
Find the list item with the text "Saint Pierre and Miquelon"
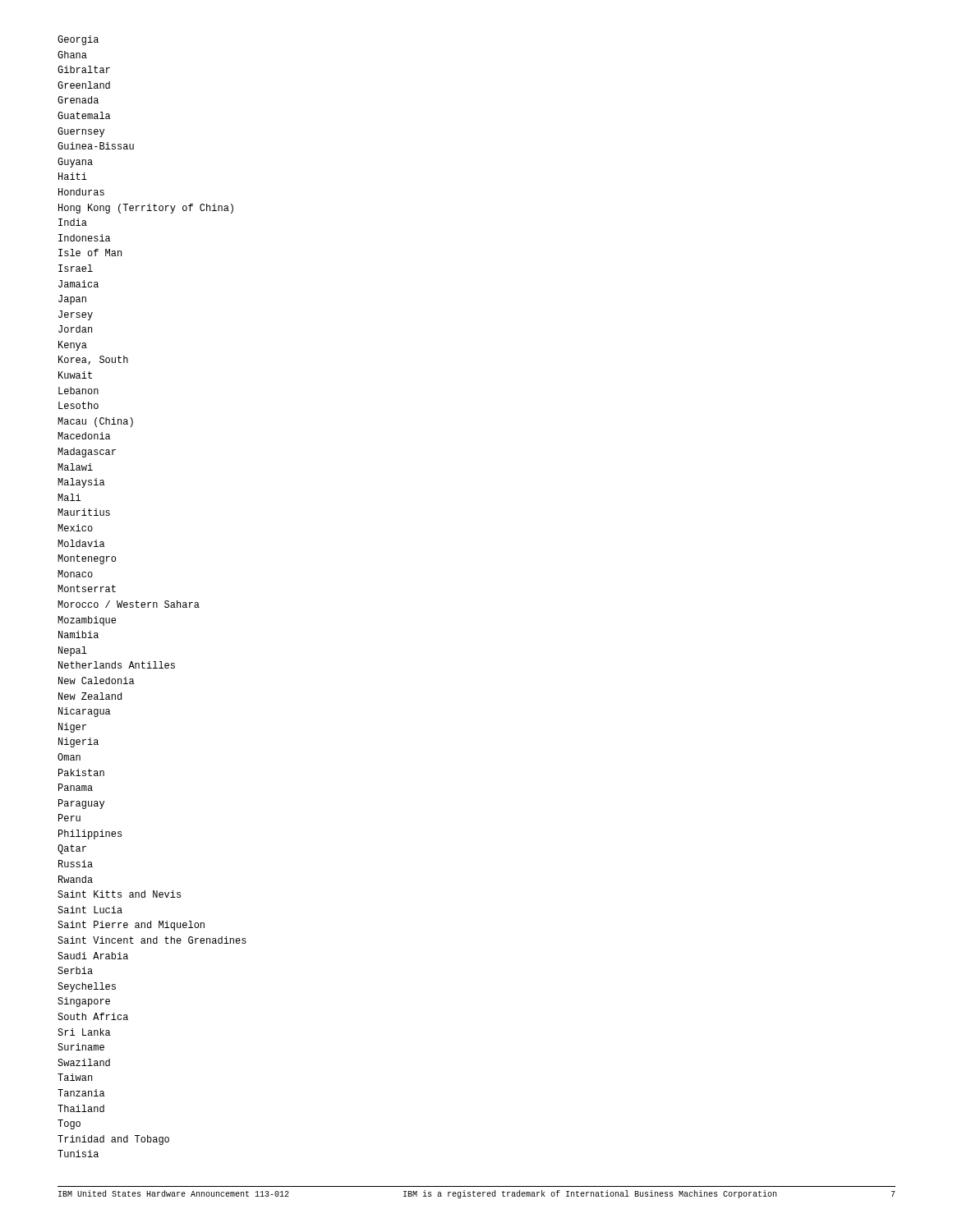click(131, 926)
